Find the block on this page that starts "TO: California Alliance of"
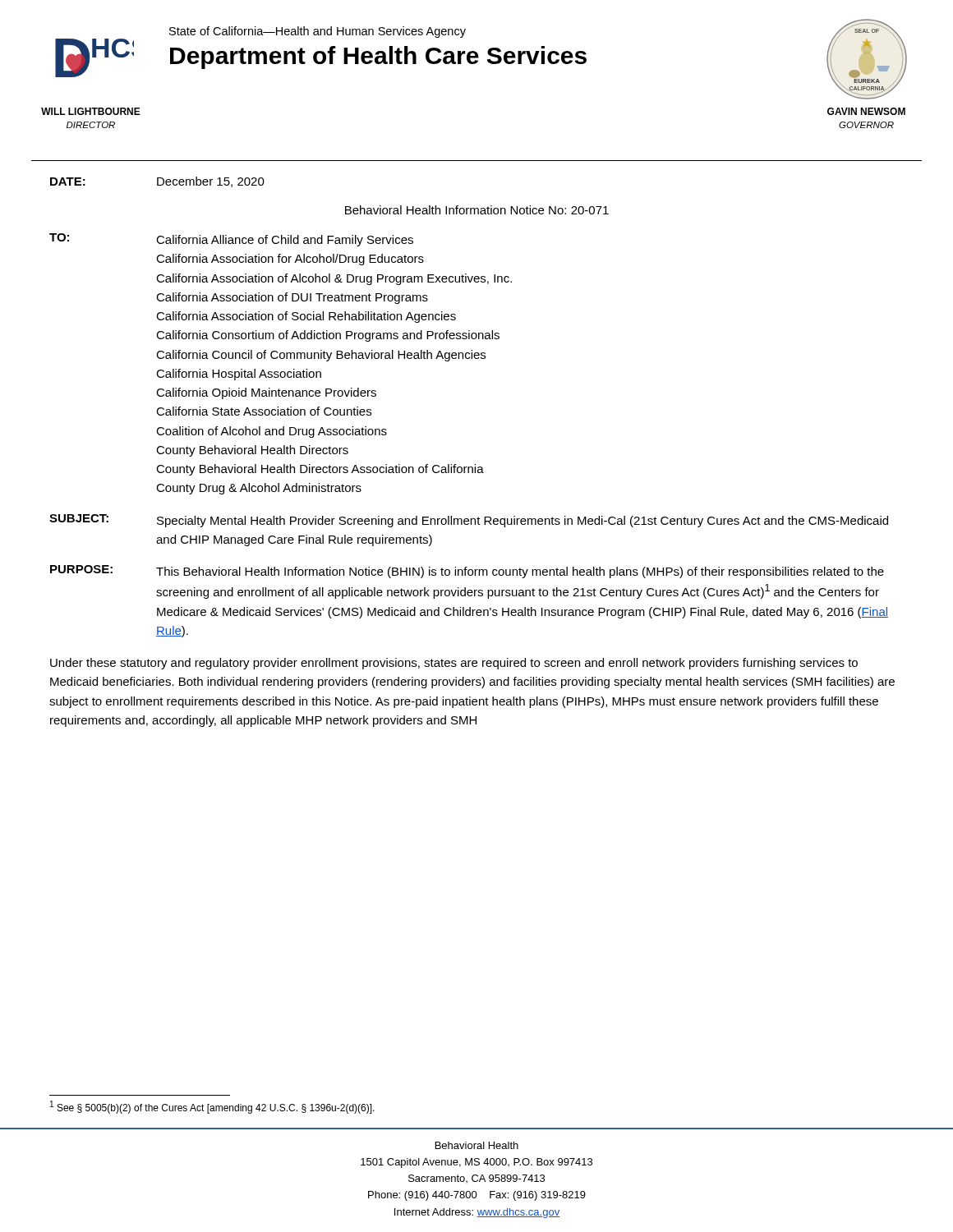Viewport: 953px width, 1232px height. [x=476, y=364]
